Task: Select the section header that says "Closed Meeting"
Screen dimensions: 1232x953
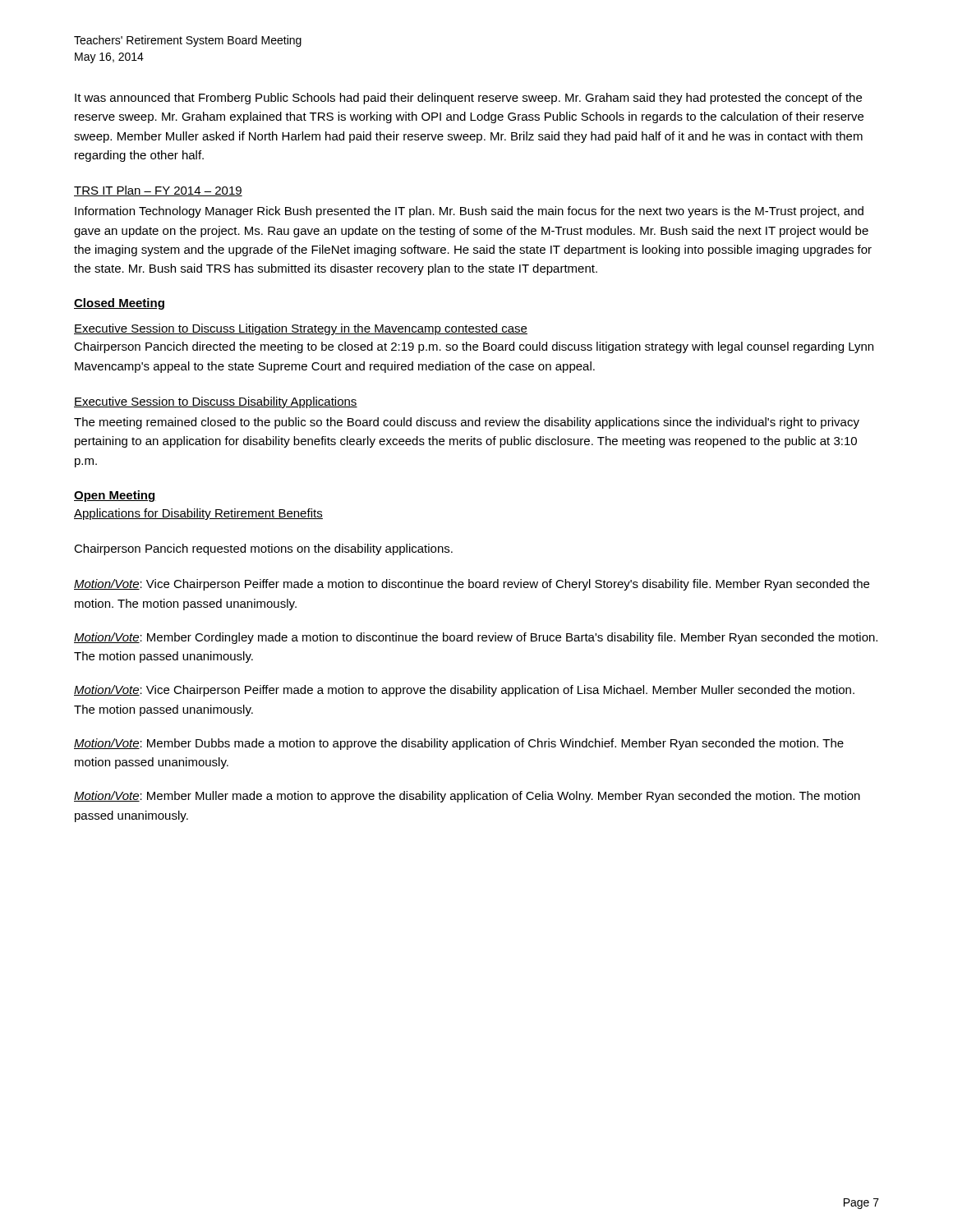Action: pyautogui.click(x=120, y=303)
